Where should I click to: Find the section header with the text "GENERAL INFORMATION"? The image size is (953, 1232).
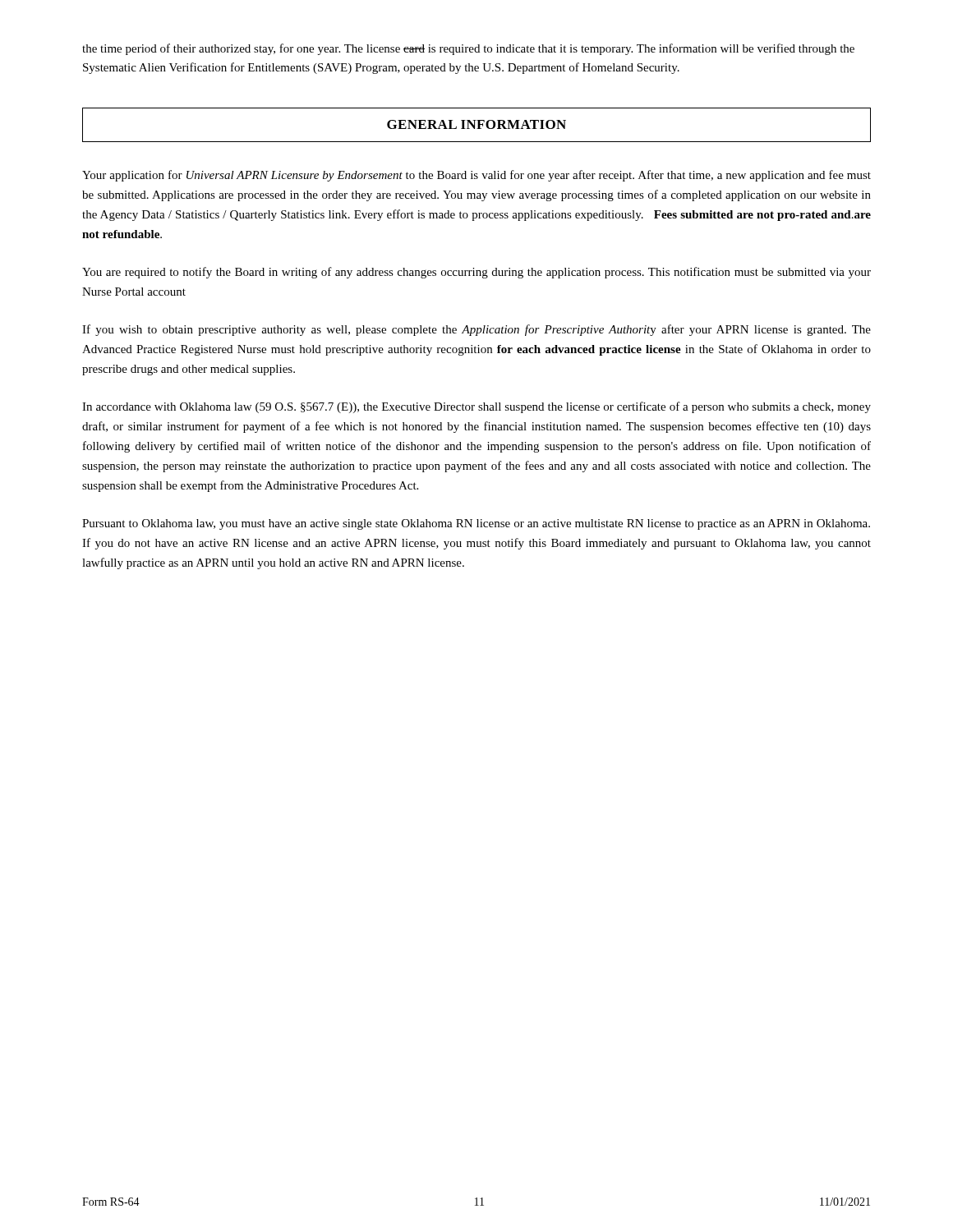tap(476, 124)
